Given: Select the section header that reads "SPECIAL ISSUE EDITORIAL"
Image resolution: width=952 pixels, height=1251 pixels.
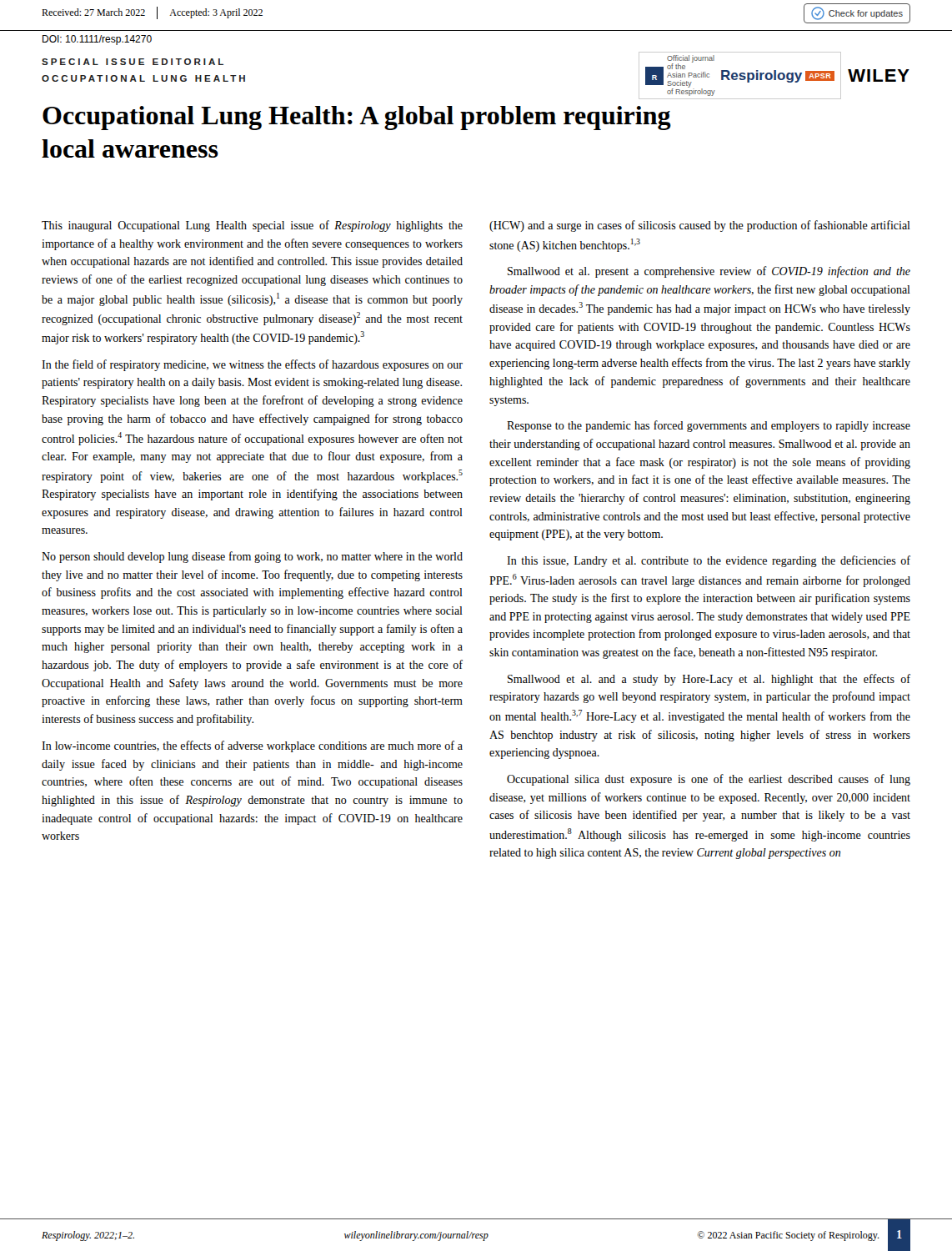Looking at the screenshot, I should 134,62.
